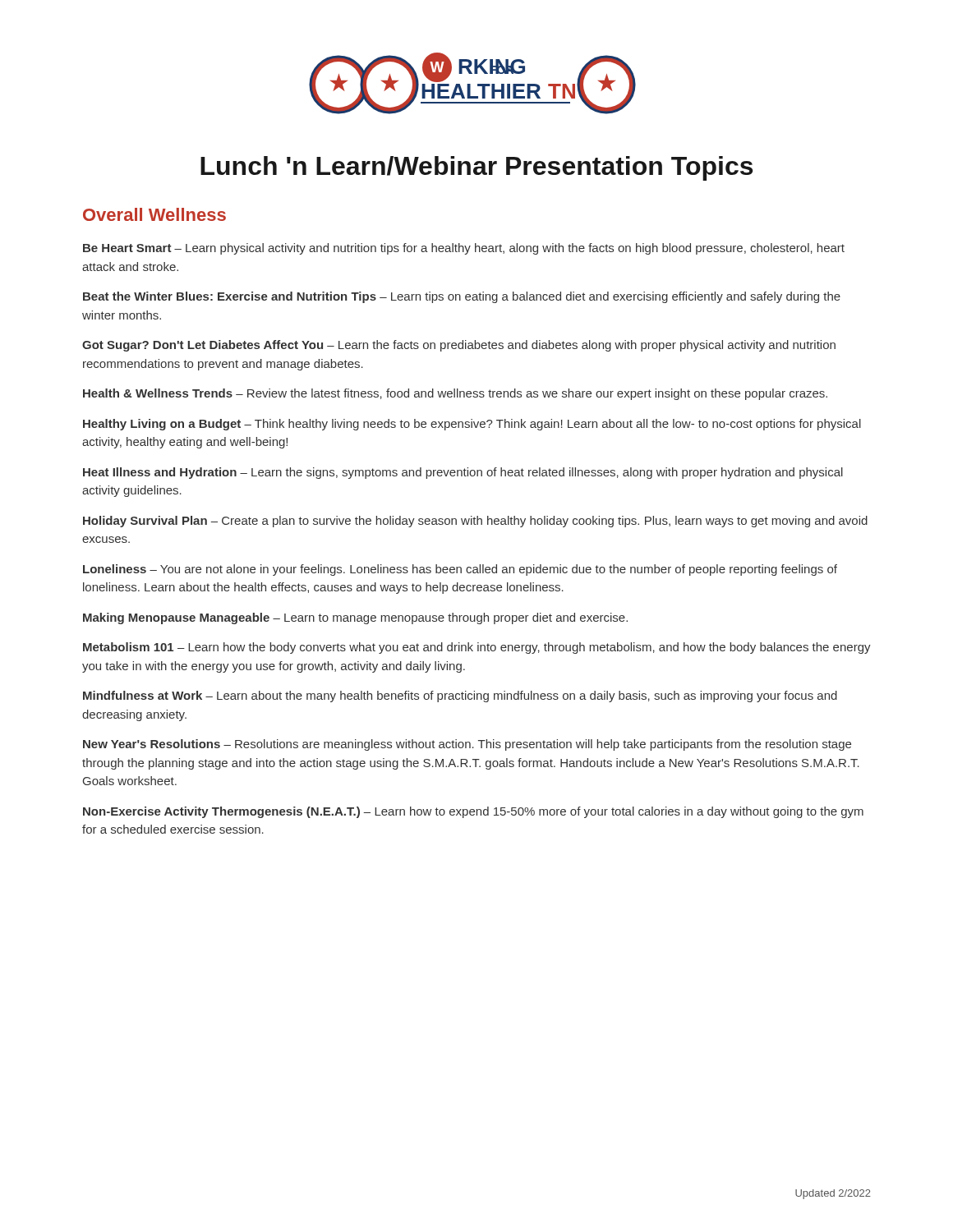953x1232 pixels.
Task: Locate the list item that says "Making Menopause Manageable – Learn to"
Action: [355, 617]
